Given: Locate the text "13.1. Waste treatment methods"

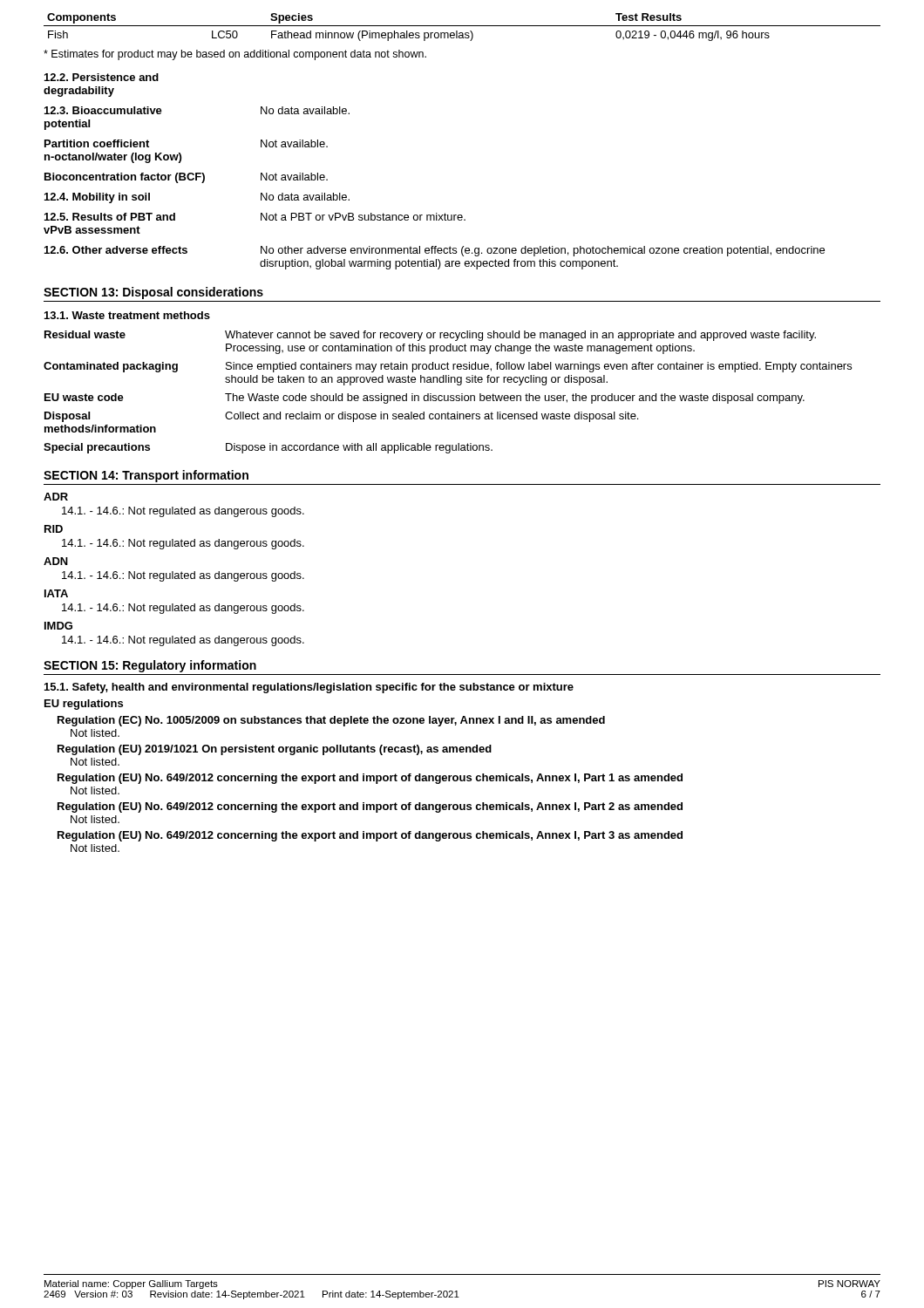Looking at the screenshot, I should click(x=127, y=315).
